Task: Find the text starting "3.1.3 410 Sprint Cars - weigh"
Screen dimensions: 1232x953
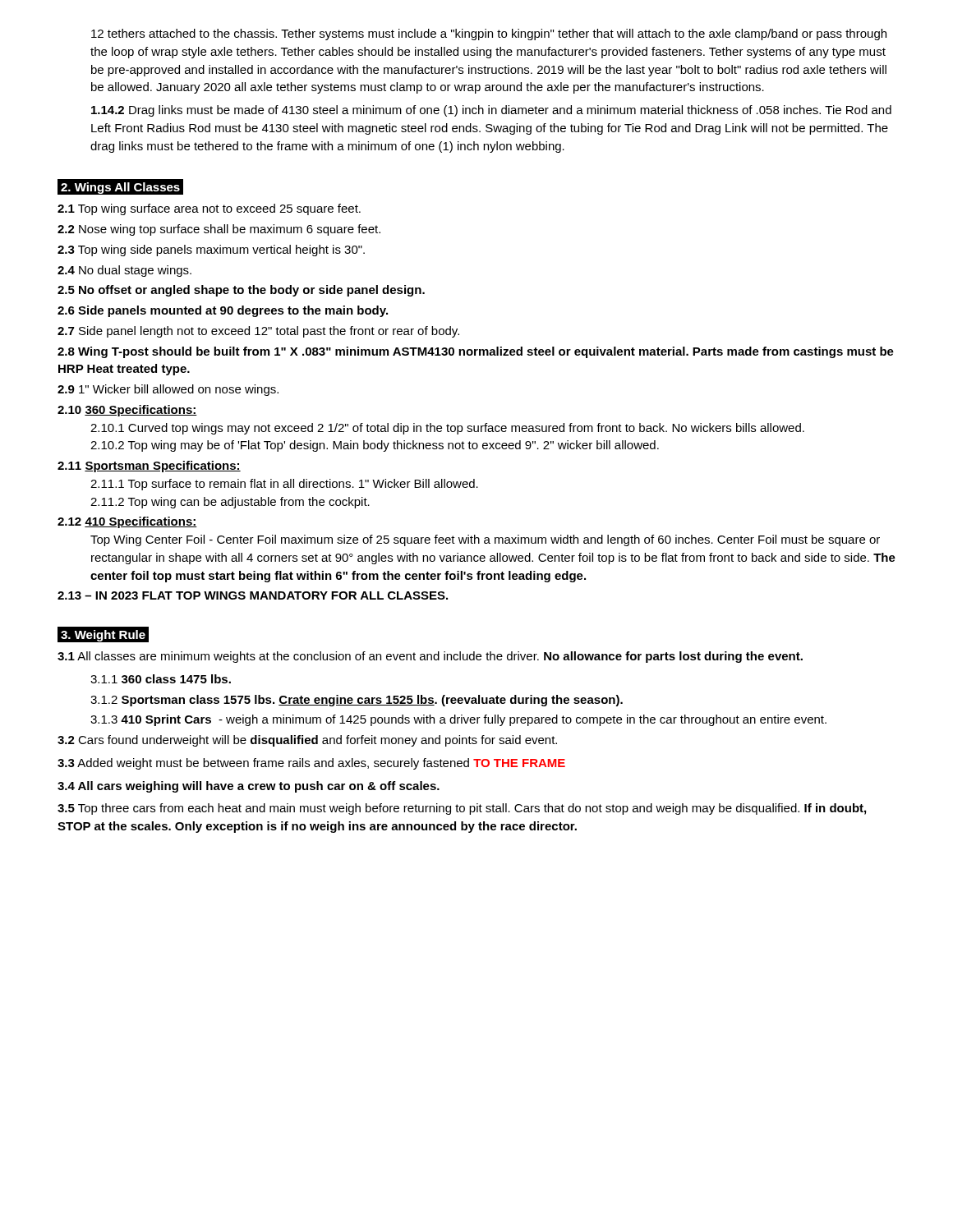Action: (x=459, y=719)
